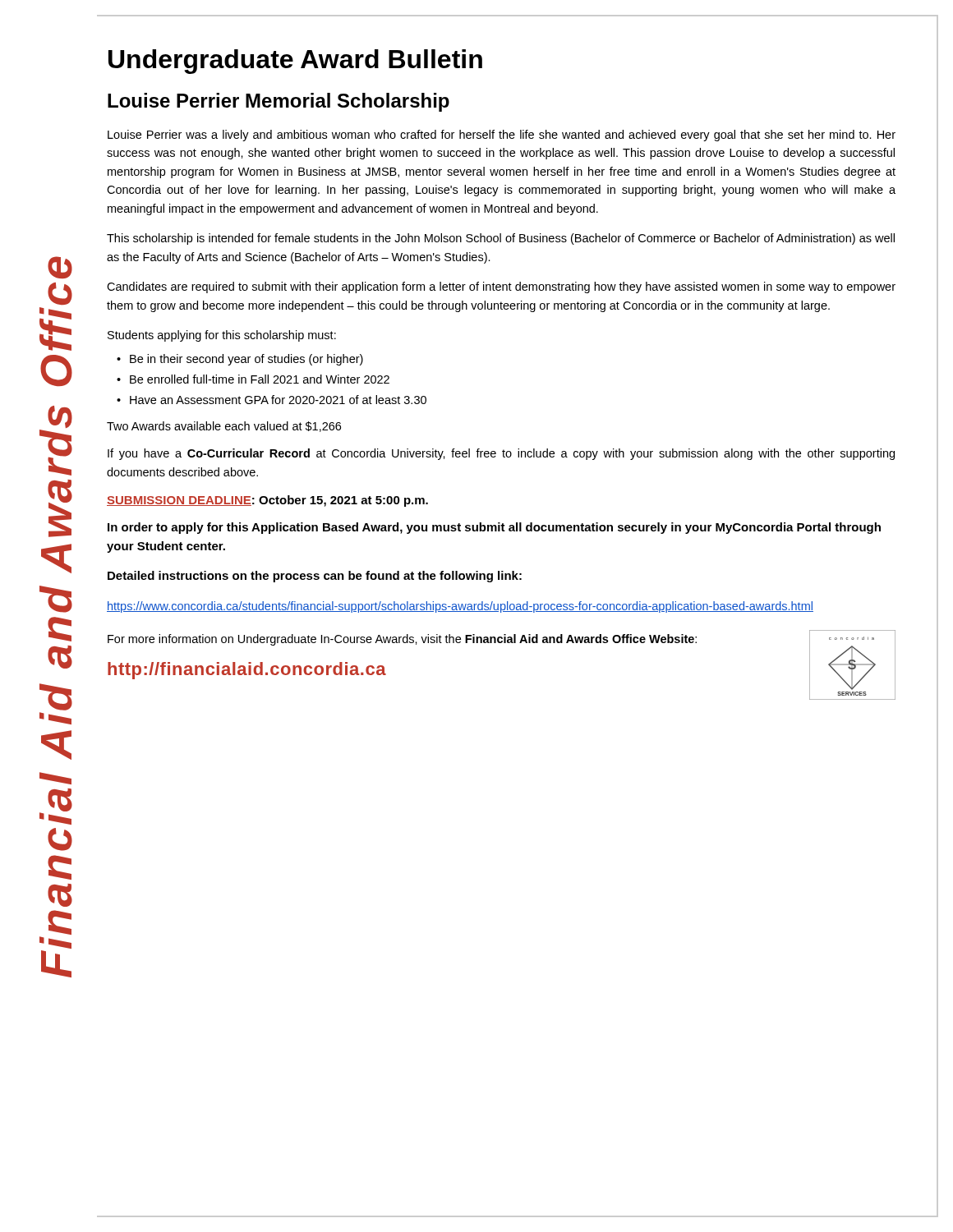Viewport: 953px width, 1232px height.
Task: Where is the passage that starts "Be in their second"?
Action: (x=240, y=360)
